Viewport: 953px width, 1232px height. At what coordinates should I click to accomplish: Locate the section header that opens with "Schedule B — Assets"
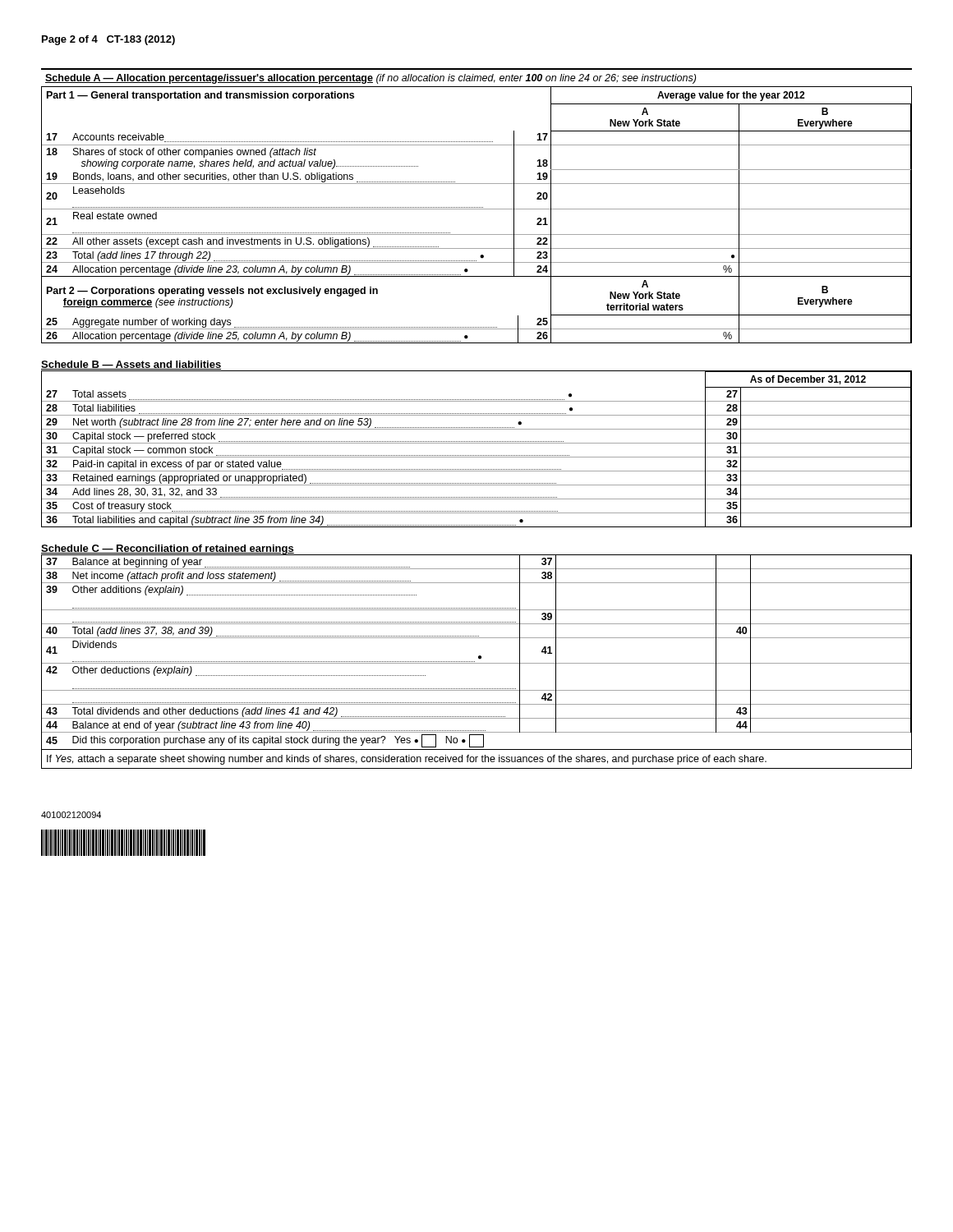point(131,364)
